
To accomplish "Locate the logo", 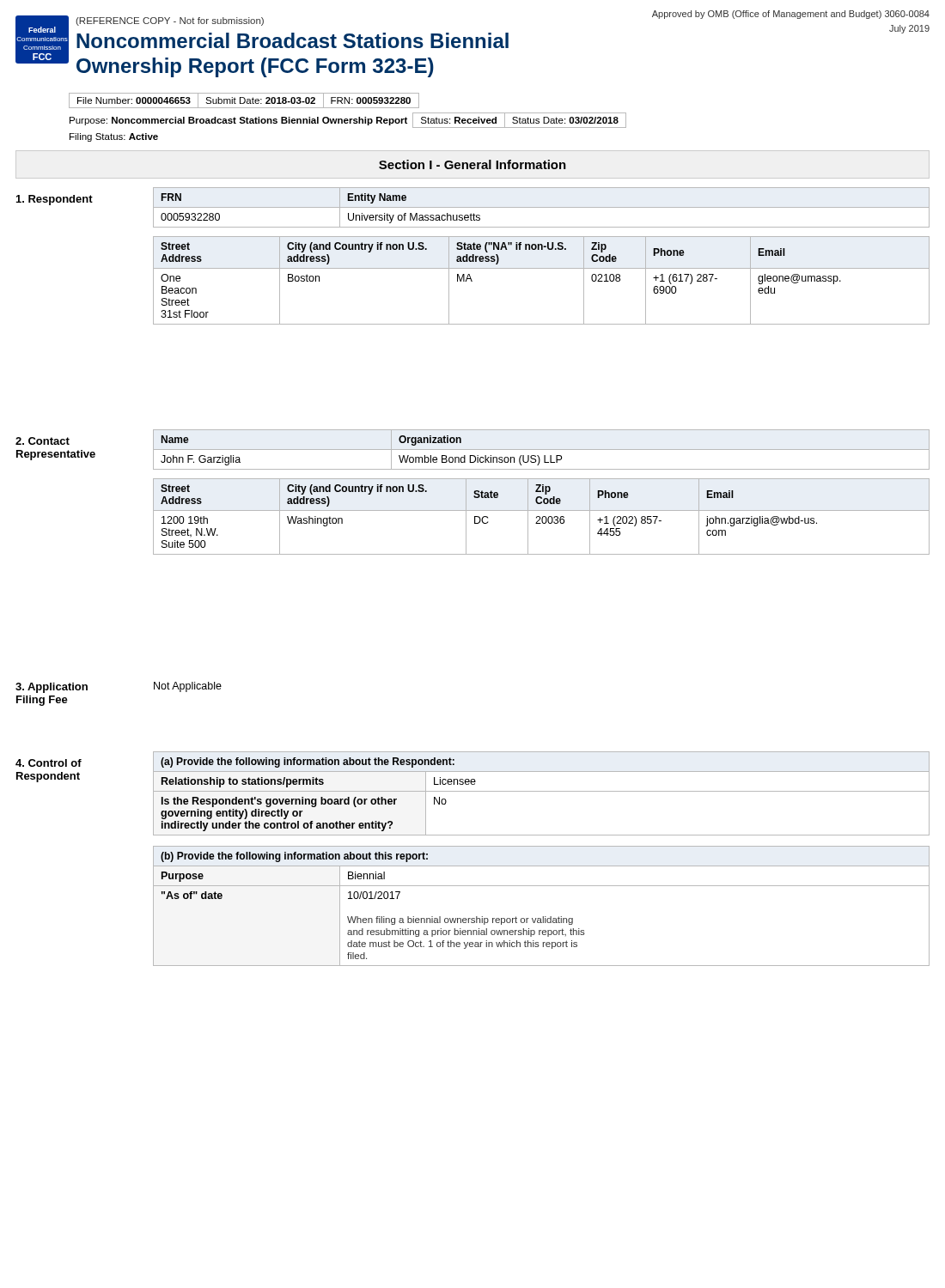I will pyautogui.click(x=42, y=39).
